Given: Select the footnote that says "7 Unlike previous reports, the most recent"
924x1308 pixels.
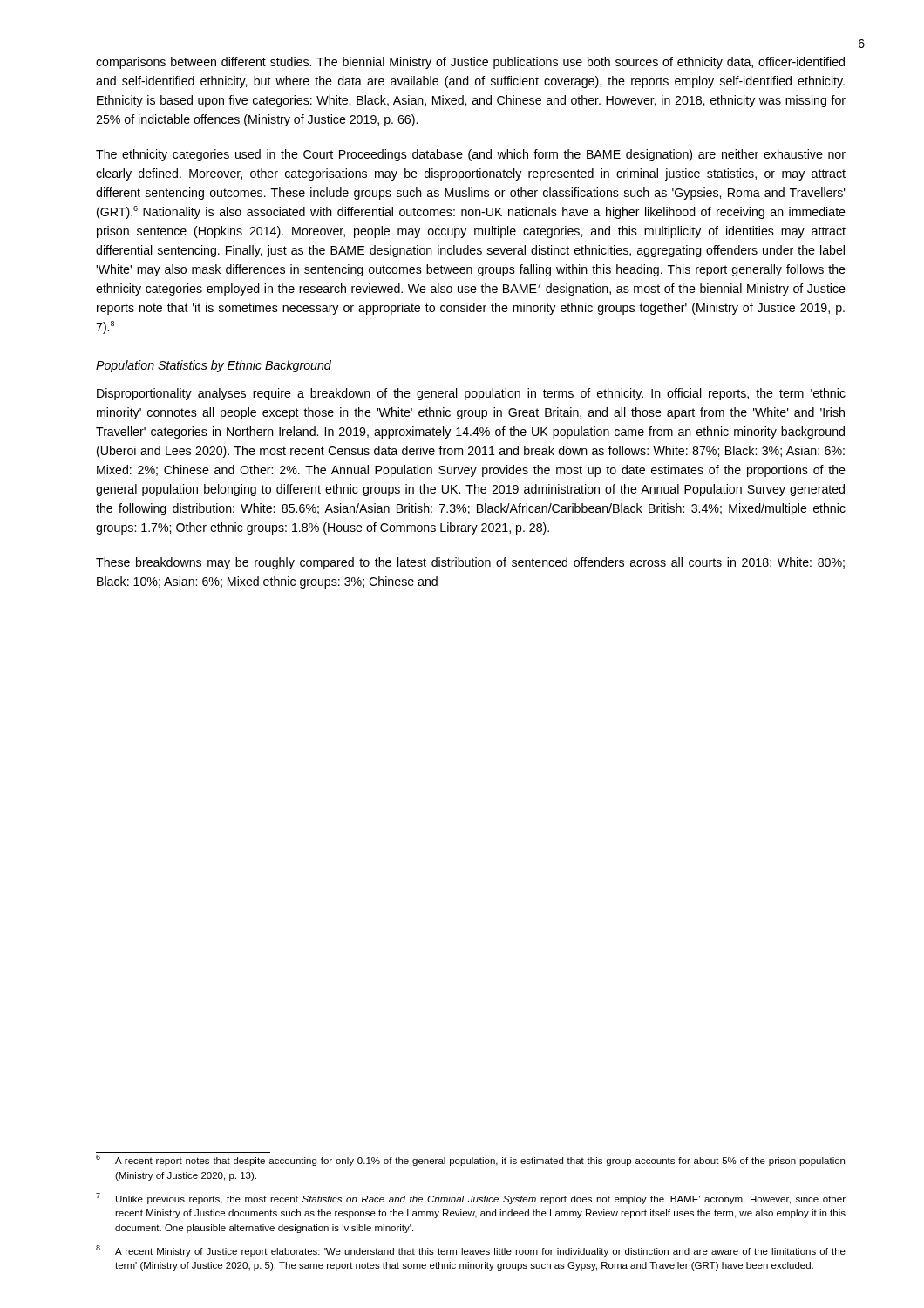Looking at the screenshot, I should [x=471, y=1213].
